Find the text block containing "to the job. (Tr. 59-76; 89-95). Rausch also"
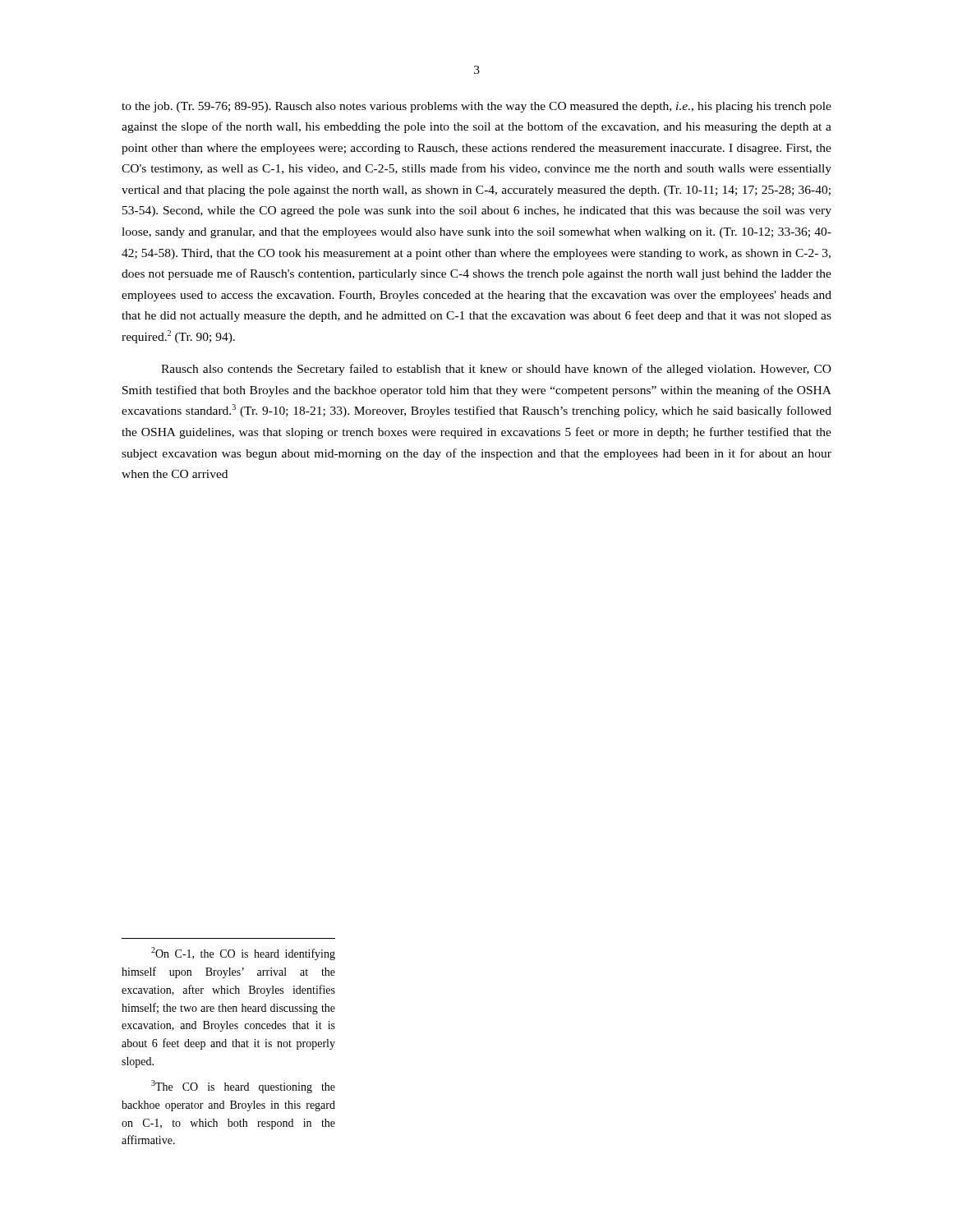Image resolution: width=953 pixels, height=1232 pixels. tap(476, 221)
